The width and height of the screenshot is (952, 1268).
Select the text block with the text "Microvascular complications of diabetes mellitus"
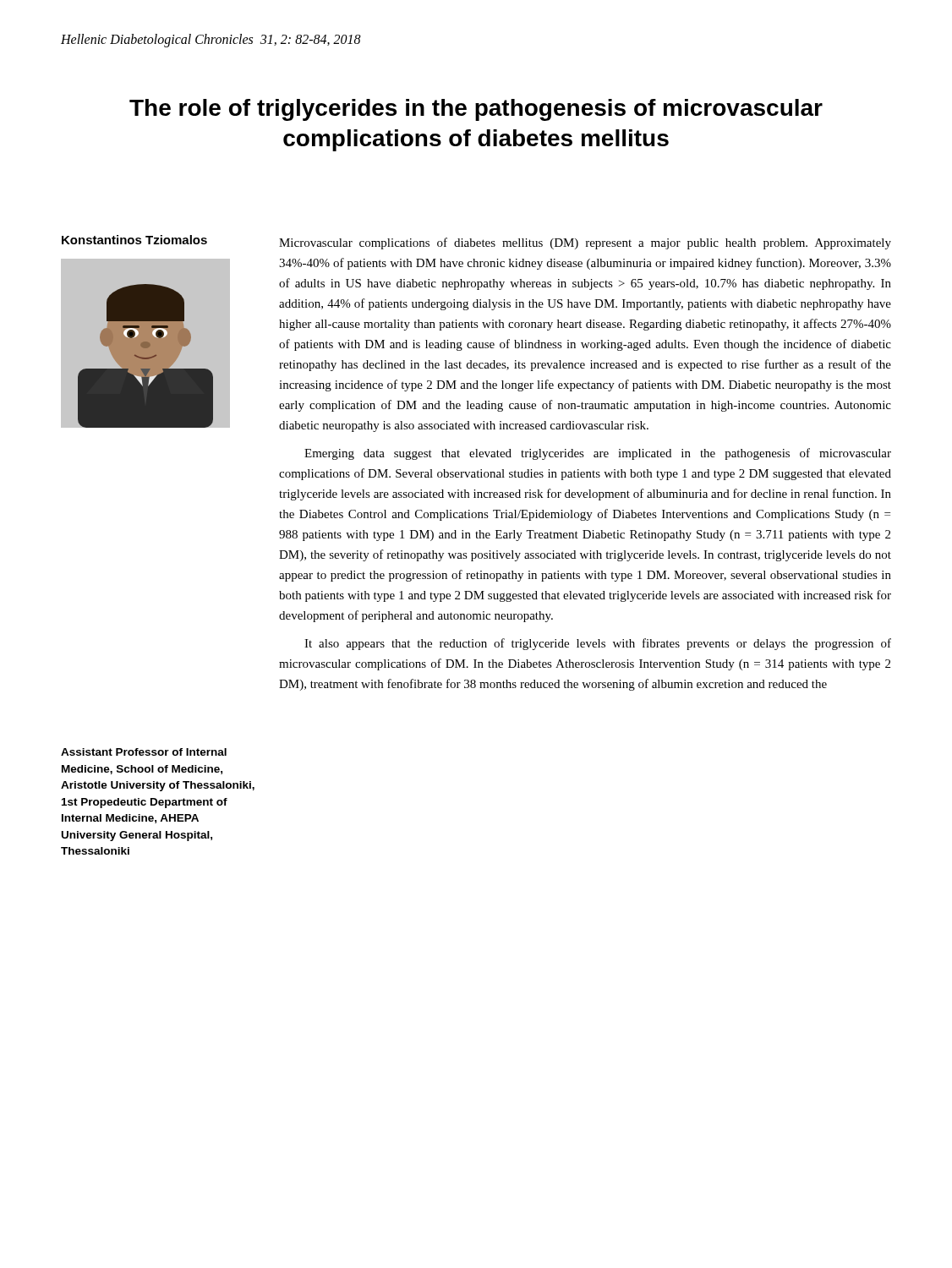click(x=585, y=463)
